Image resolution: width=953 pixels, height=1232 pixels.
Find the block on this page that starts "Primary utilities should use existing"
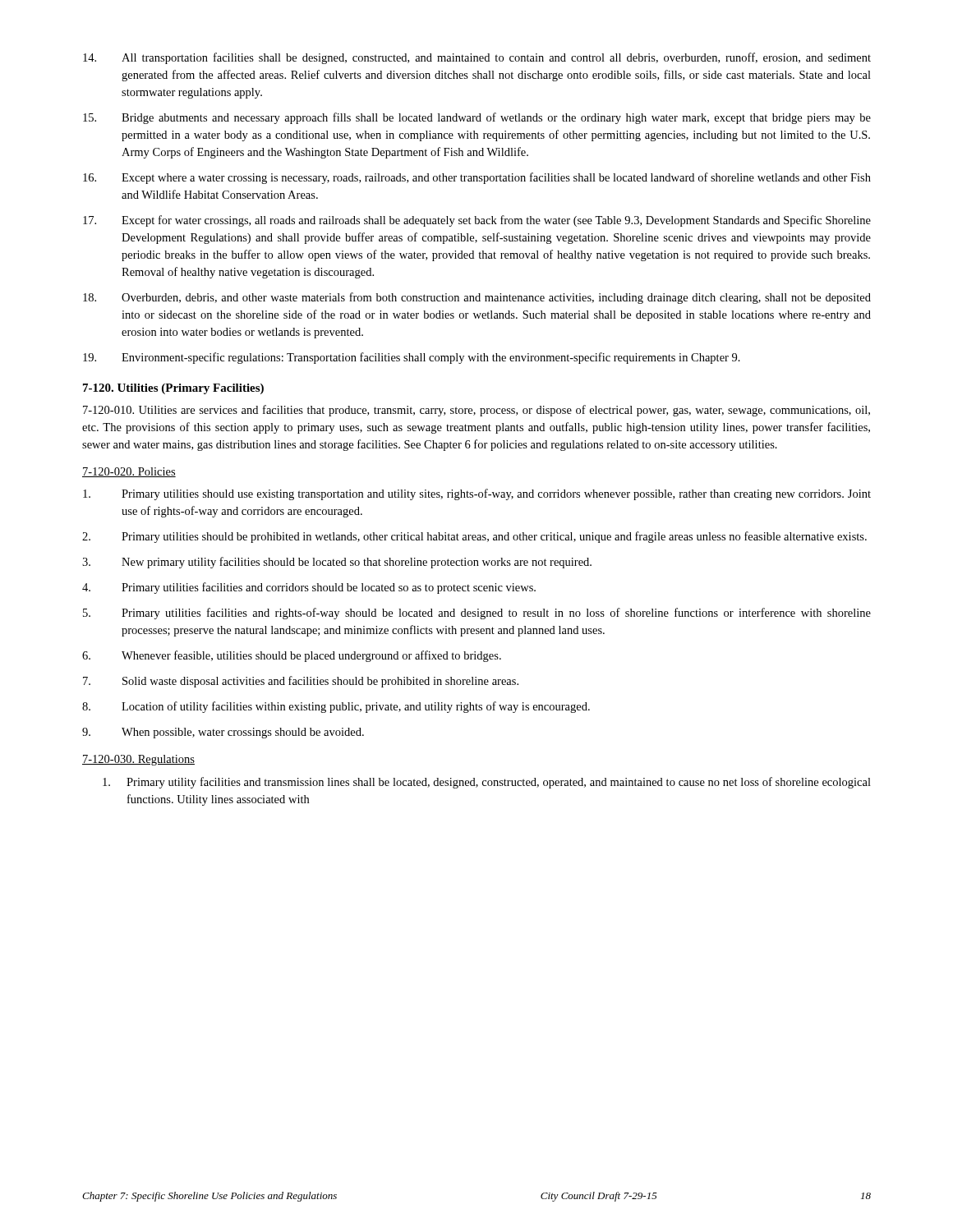tap(476, 503)
